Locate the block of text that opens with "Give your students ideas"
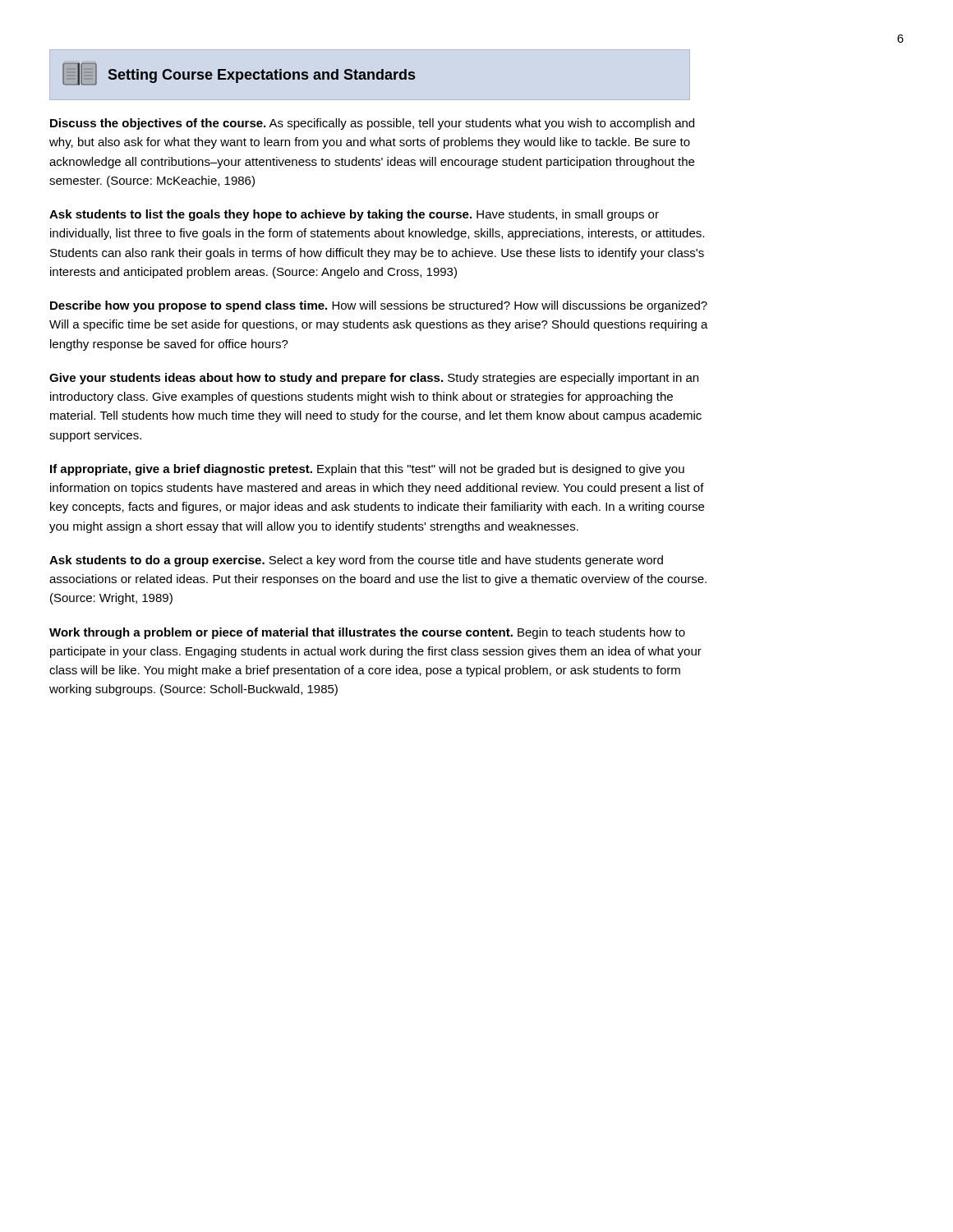Image resolution: width=953 pixels, height=1232 pixels. pyautogui.click(x=376, y=406)
